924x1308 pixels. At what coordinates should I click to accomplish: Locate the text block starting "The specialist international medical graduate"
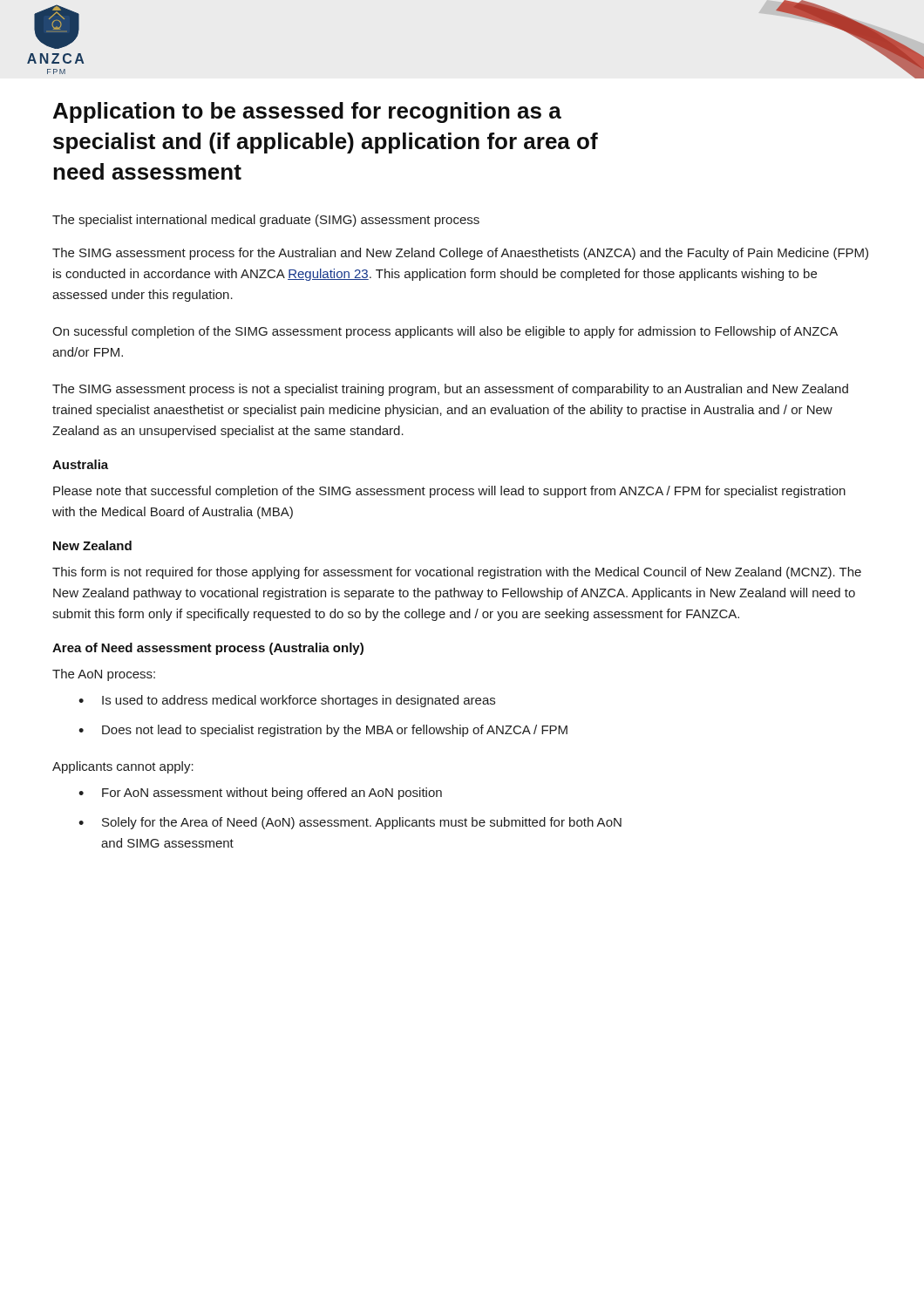(x=266, y=220)
